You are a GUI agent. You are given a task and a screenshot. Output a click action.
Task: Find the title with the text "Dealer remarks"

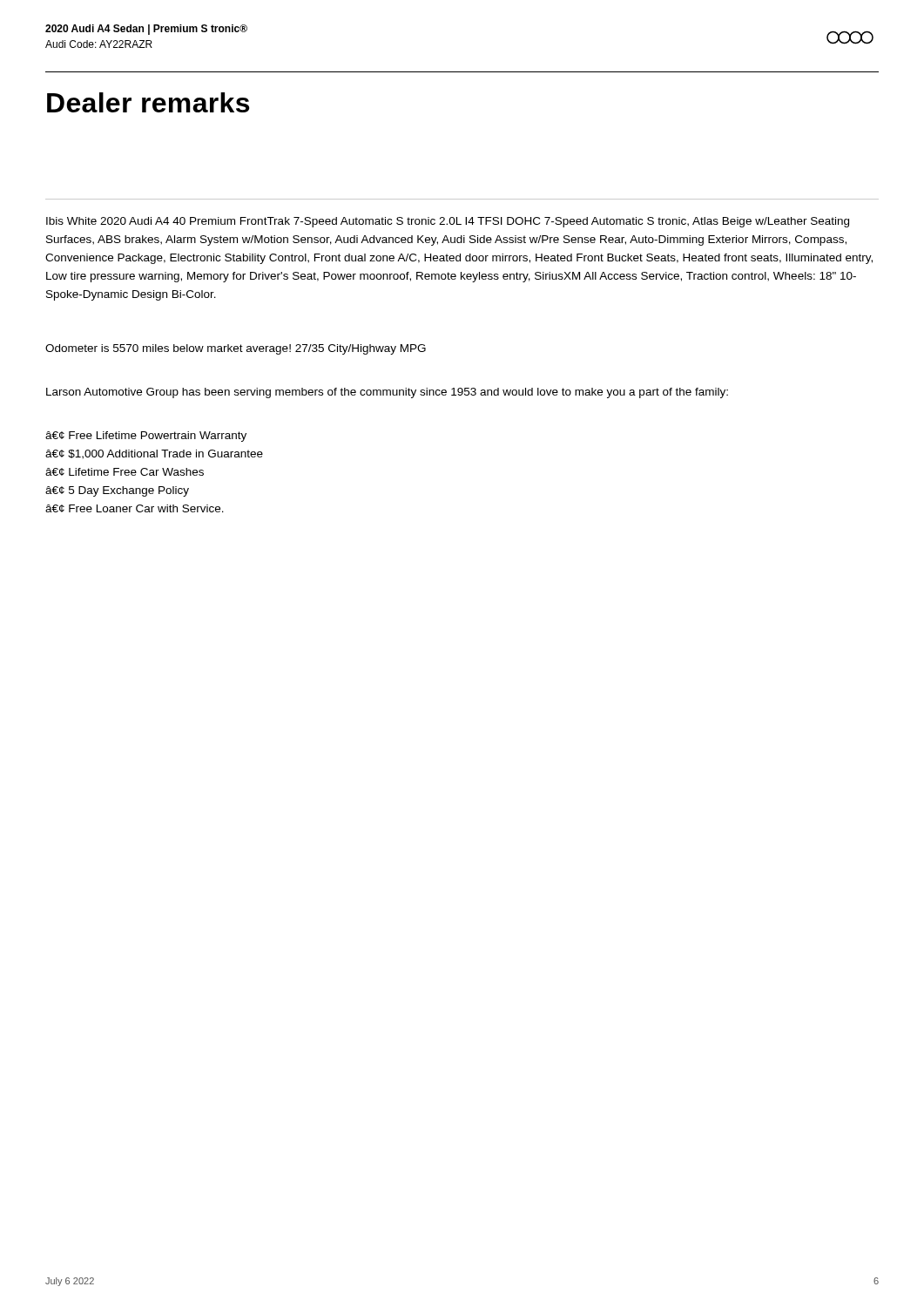pyautogui.click(x=148, y=103)
